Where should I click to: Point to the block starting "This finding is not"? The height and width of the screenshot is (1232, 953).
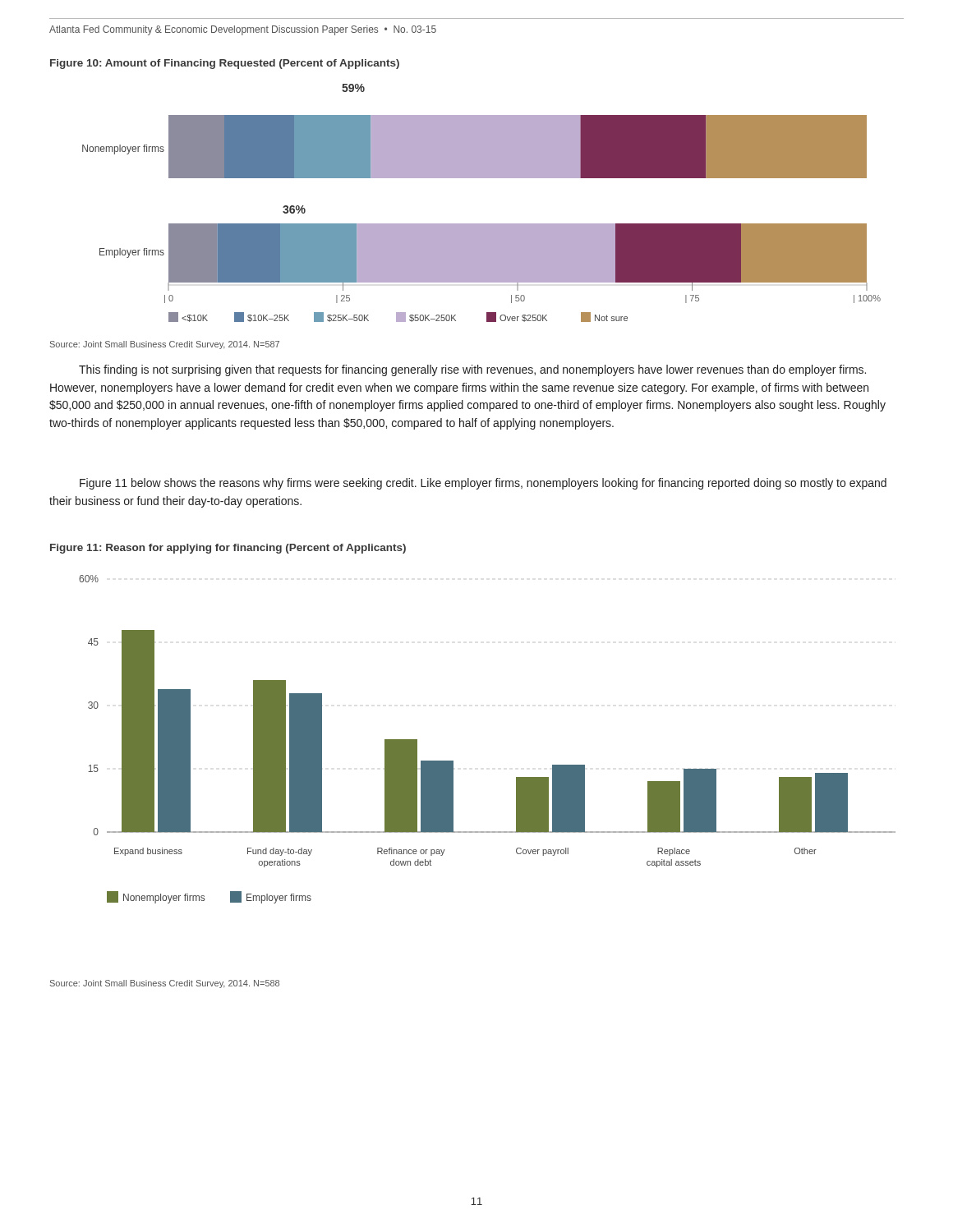[476, 397]
